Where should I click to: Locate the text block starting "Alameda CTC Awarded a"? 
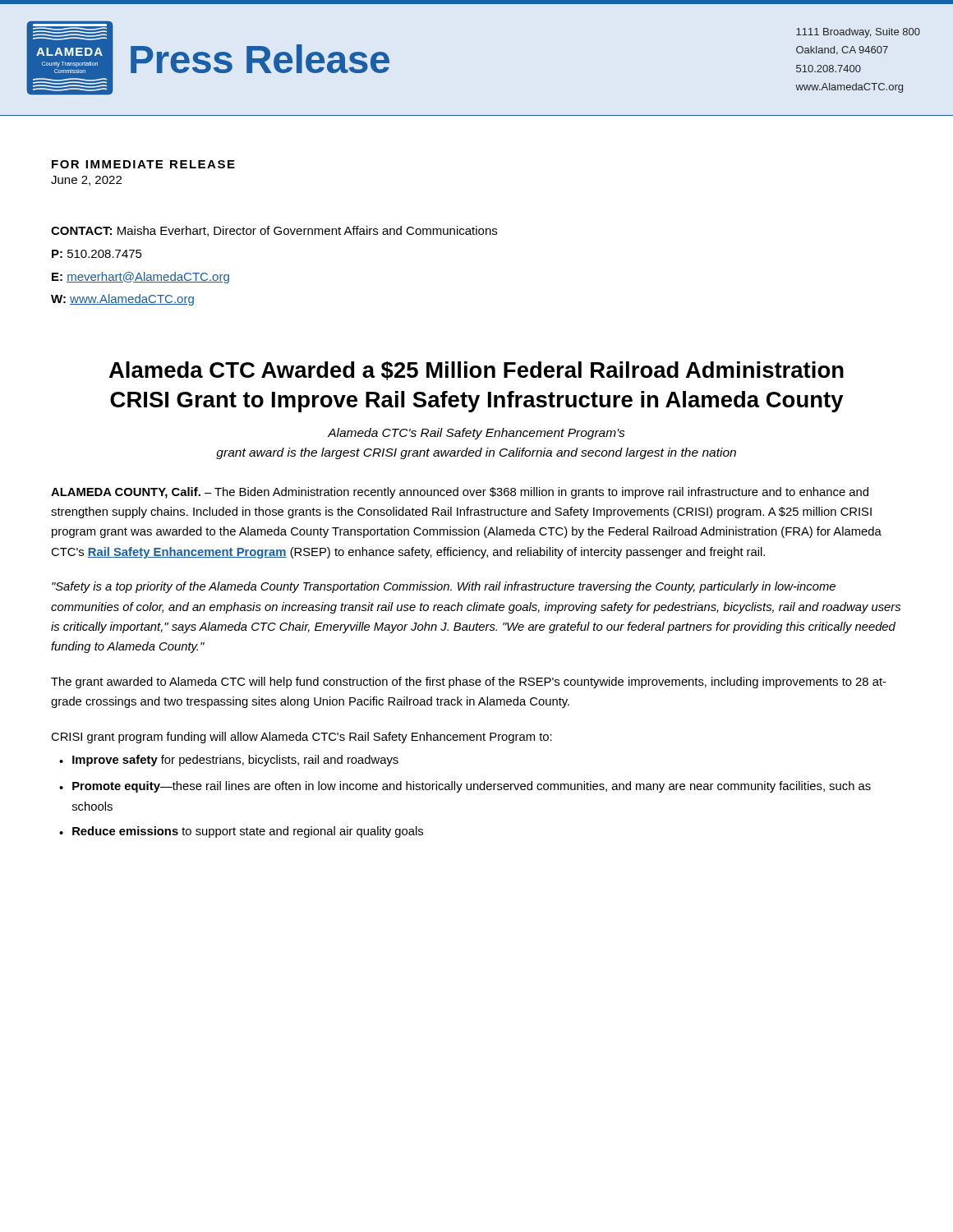[x=476, y=385]
